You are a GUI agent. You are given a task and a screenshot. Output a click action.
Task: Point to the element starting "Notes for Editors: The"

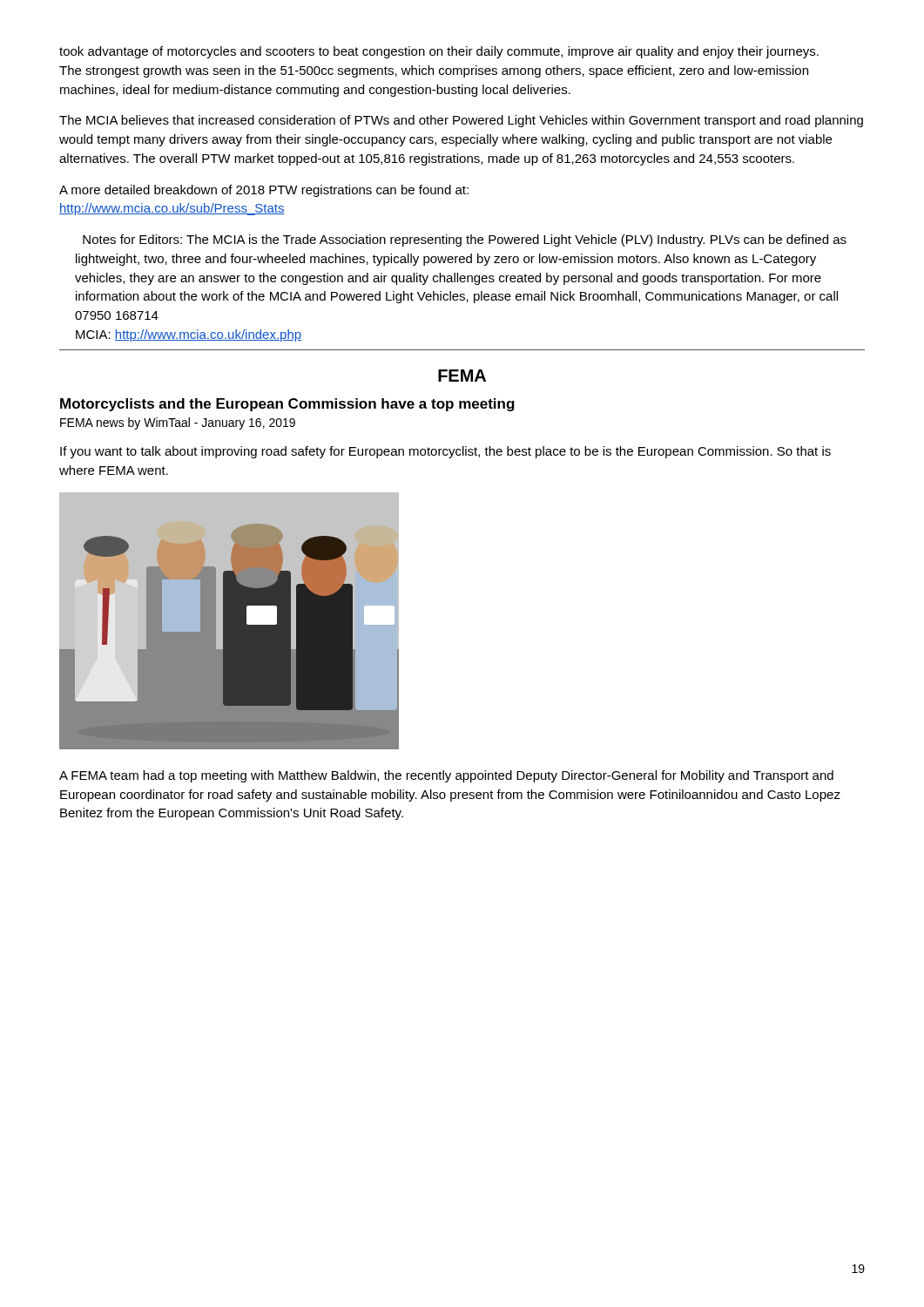pyautogui.click(x=461, y=287)
